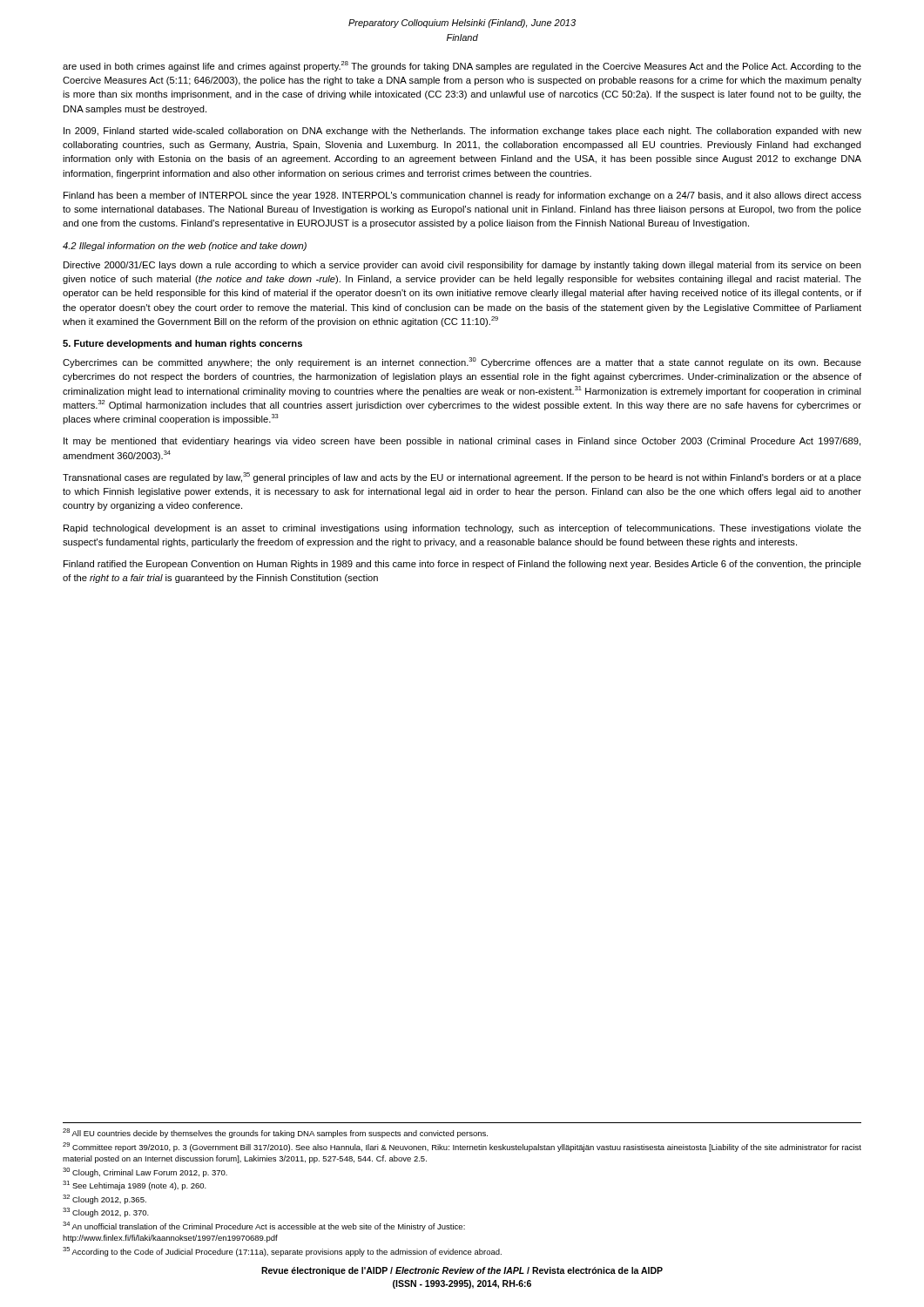Click on the passage starting "4.2 Illegal information on the web"

[x=185, y=245]
